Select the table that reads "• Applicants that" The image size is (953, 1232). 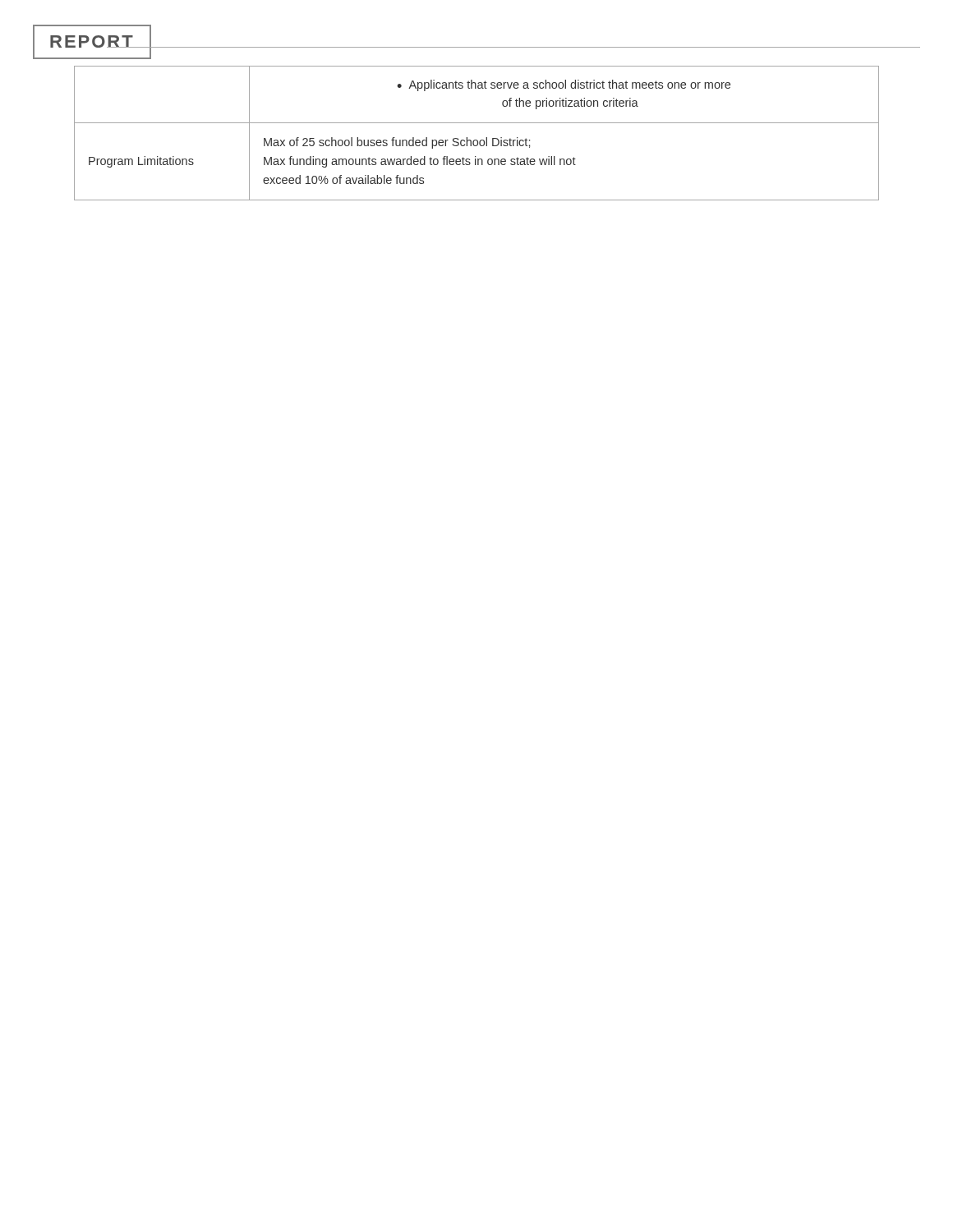tap(476, 133)
